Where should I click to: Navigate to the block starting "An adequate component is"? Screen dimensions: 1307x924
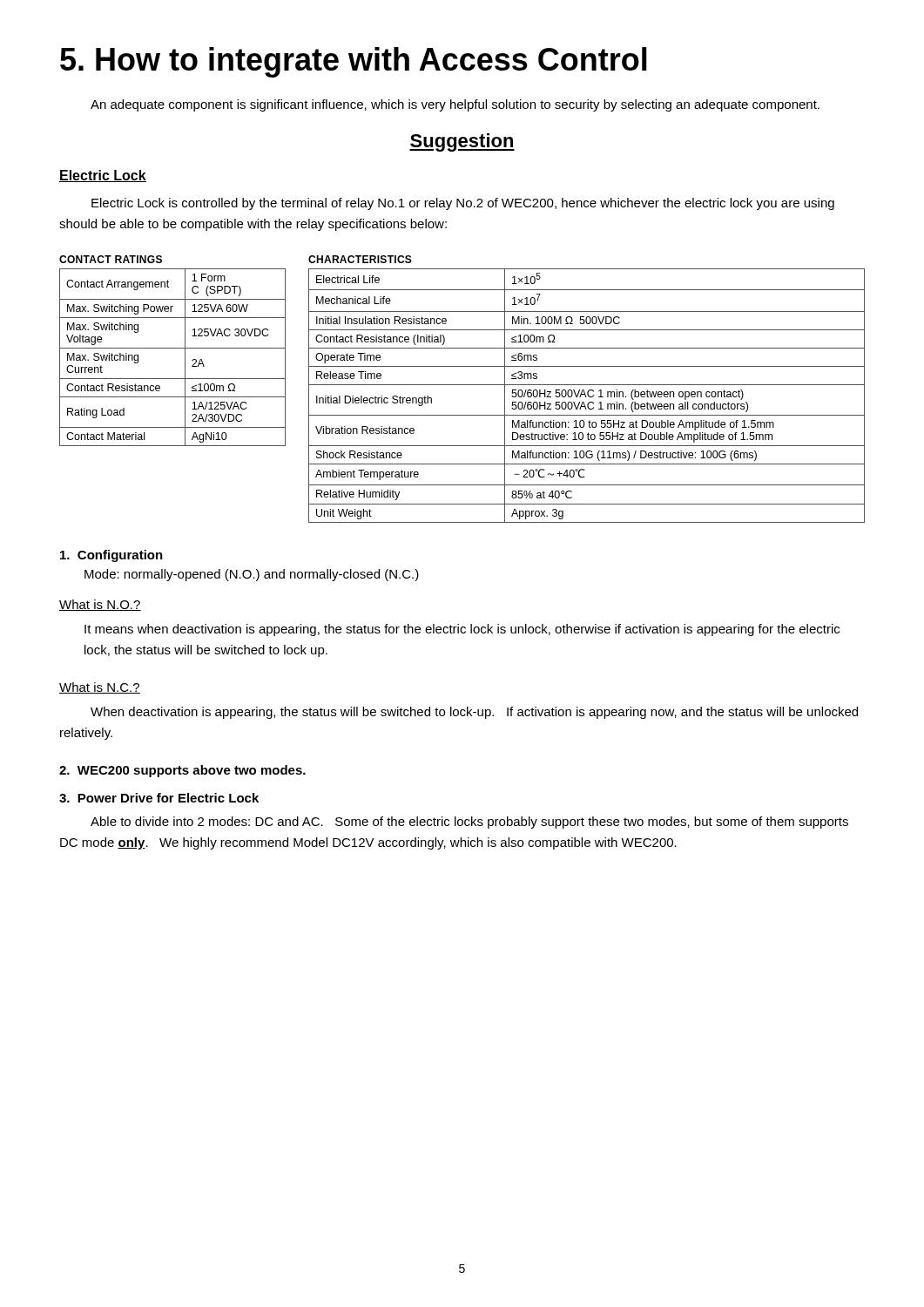pyautogui.click(x=455, y=104)
